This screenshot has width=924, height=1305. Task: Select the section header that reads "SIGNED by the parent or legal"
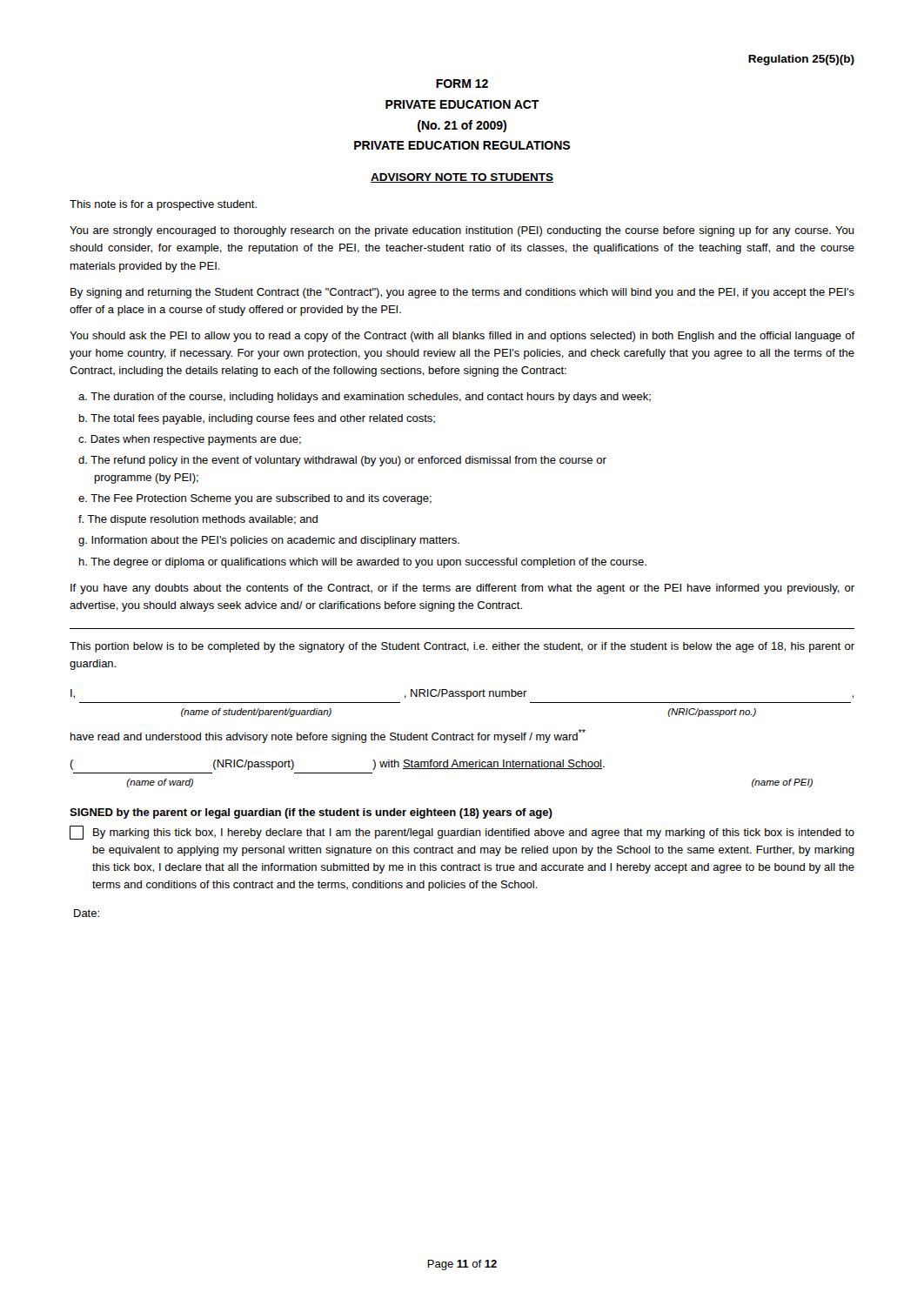311,812
